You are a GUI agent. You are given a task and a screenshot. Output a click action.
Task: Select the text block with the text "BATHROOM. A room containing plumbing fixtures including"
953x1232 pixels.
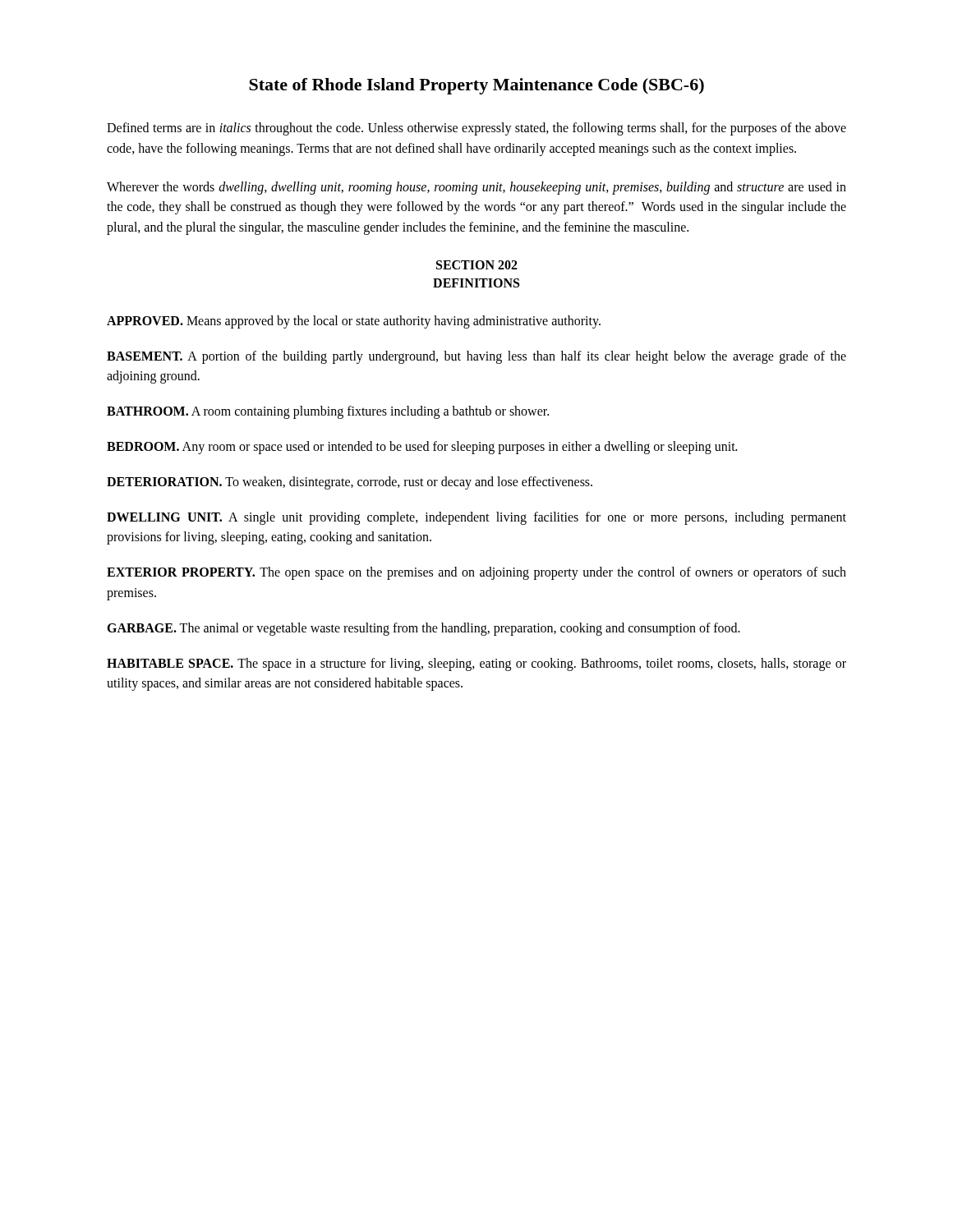point(328,411)
